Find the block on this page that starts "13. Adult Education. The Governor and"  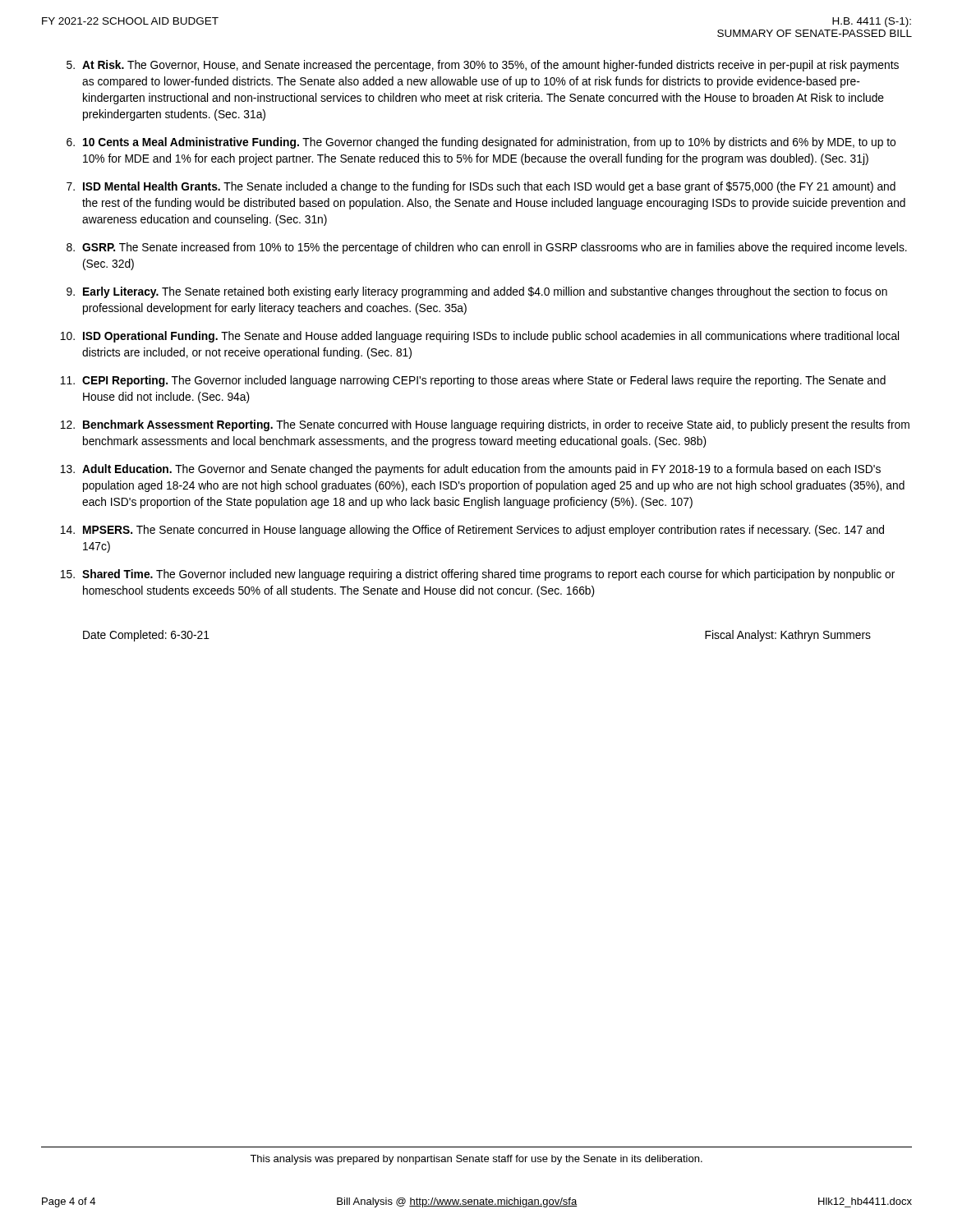[x=476, y=486]
